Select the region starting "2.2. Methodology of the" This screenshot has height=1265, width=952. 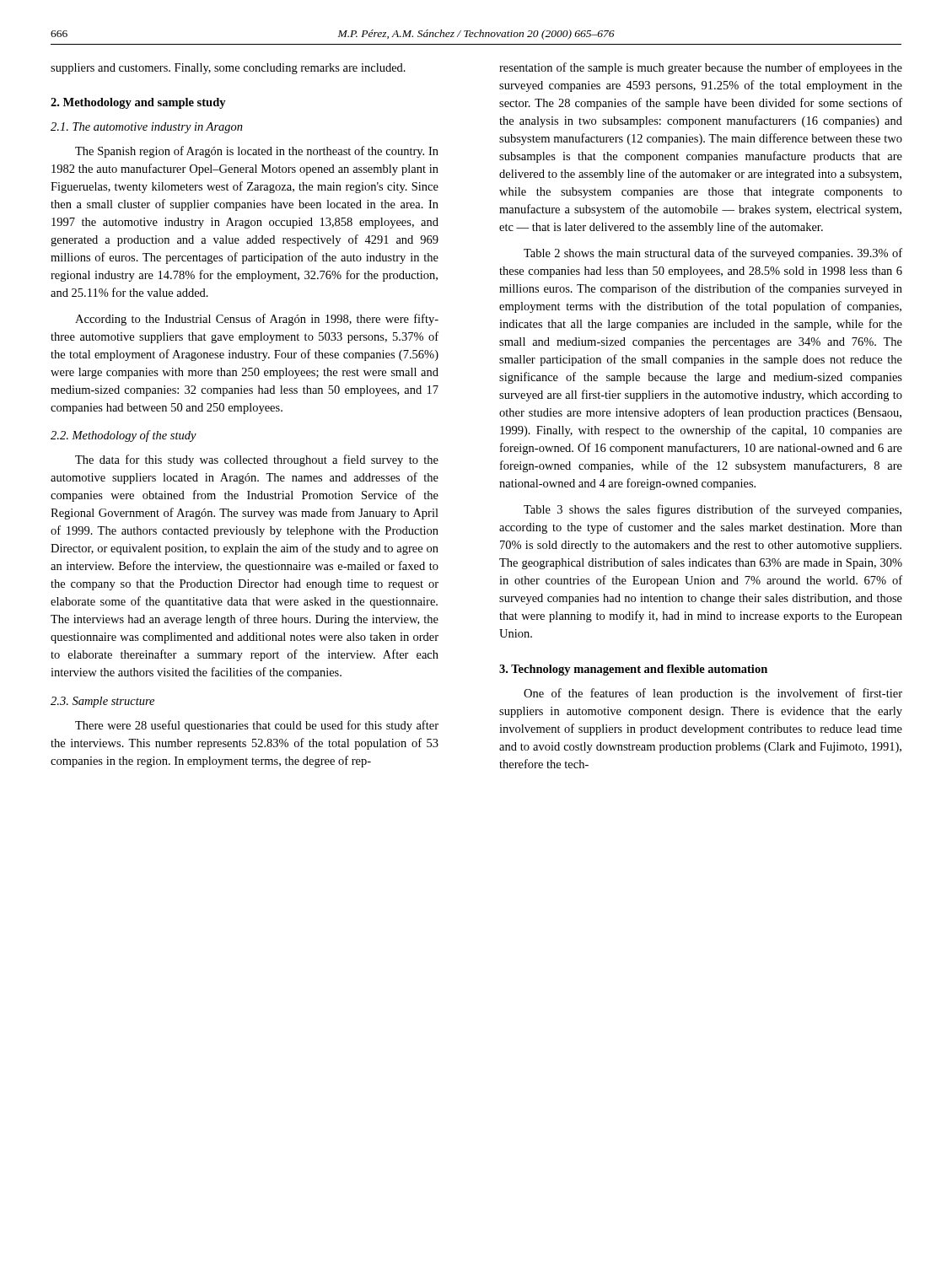click(x=124, y=436)
